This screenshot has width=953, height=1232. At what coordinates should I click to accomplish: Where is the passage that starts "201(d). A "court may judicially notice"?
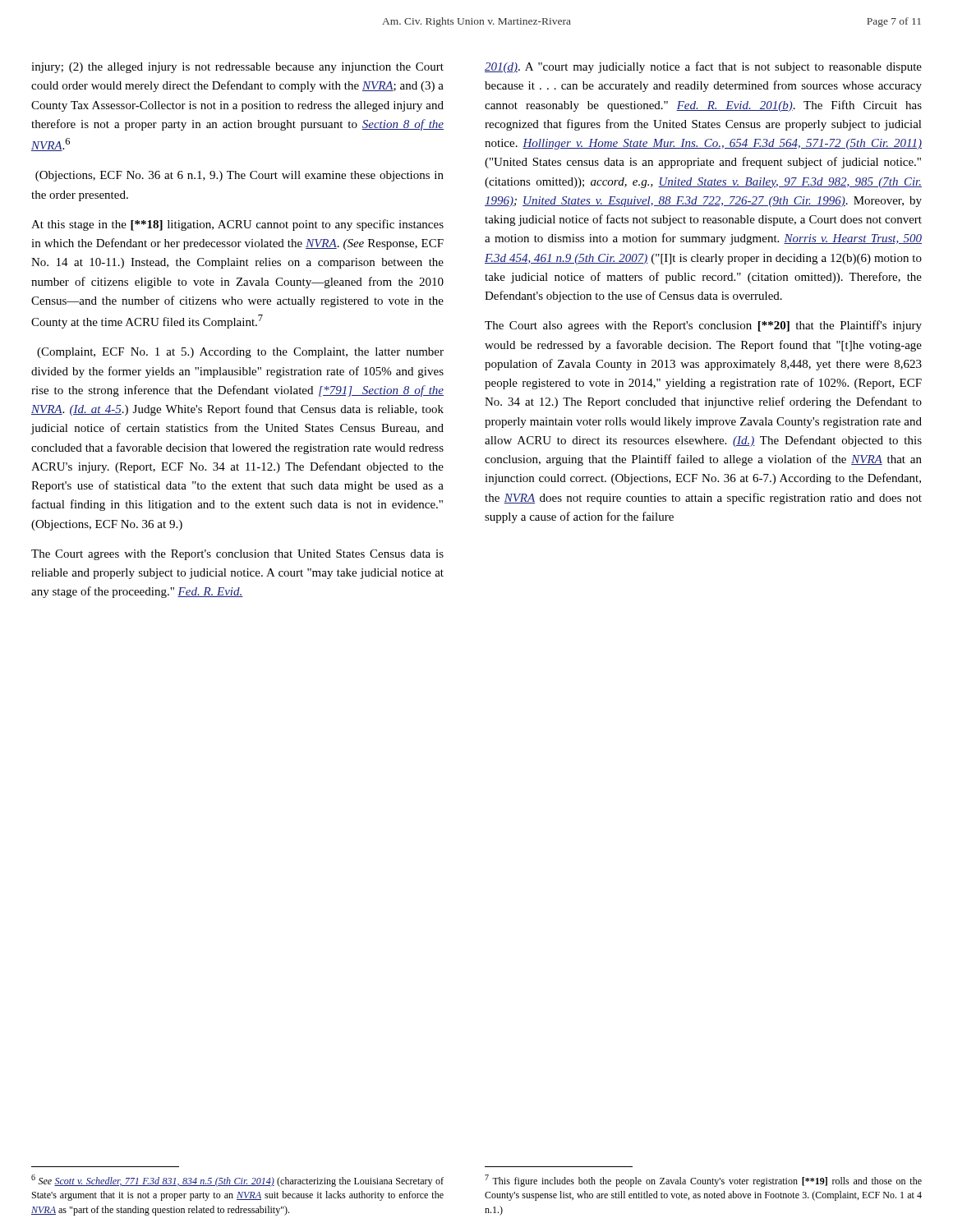click(x=703, y=181)
